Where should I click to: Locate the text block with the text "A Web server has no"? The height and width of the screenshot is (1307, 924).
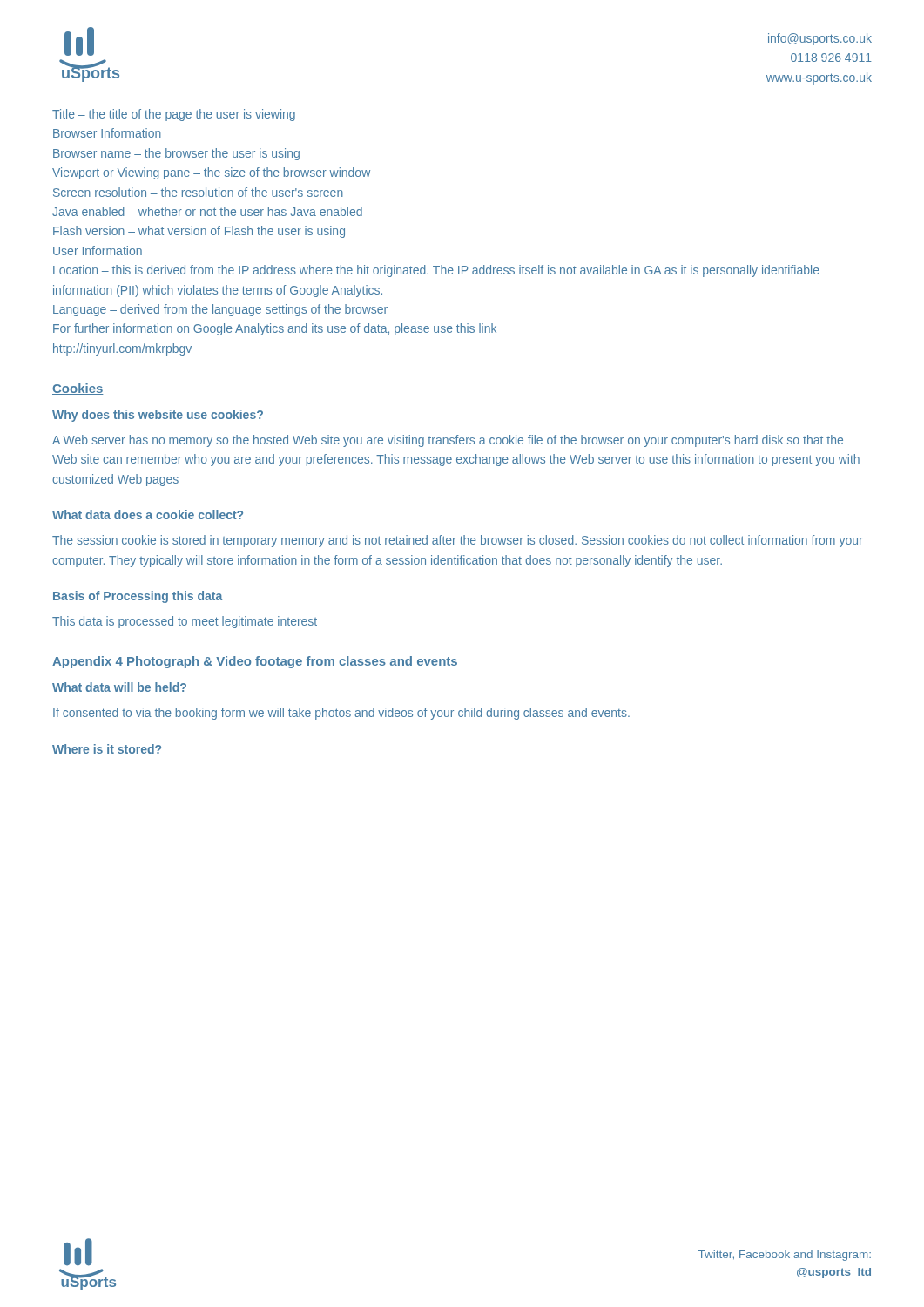coord(456,460)
